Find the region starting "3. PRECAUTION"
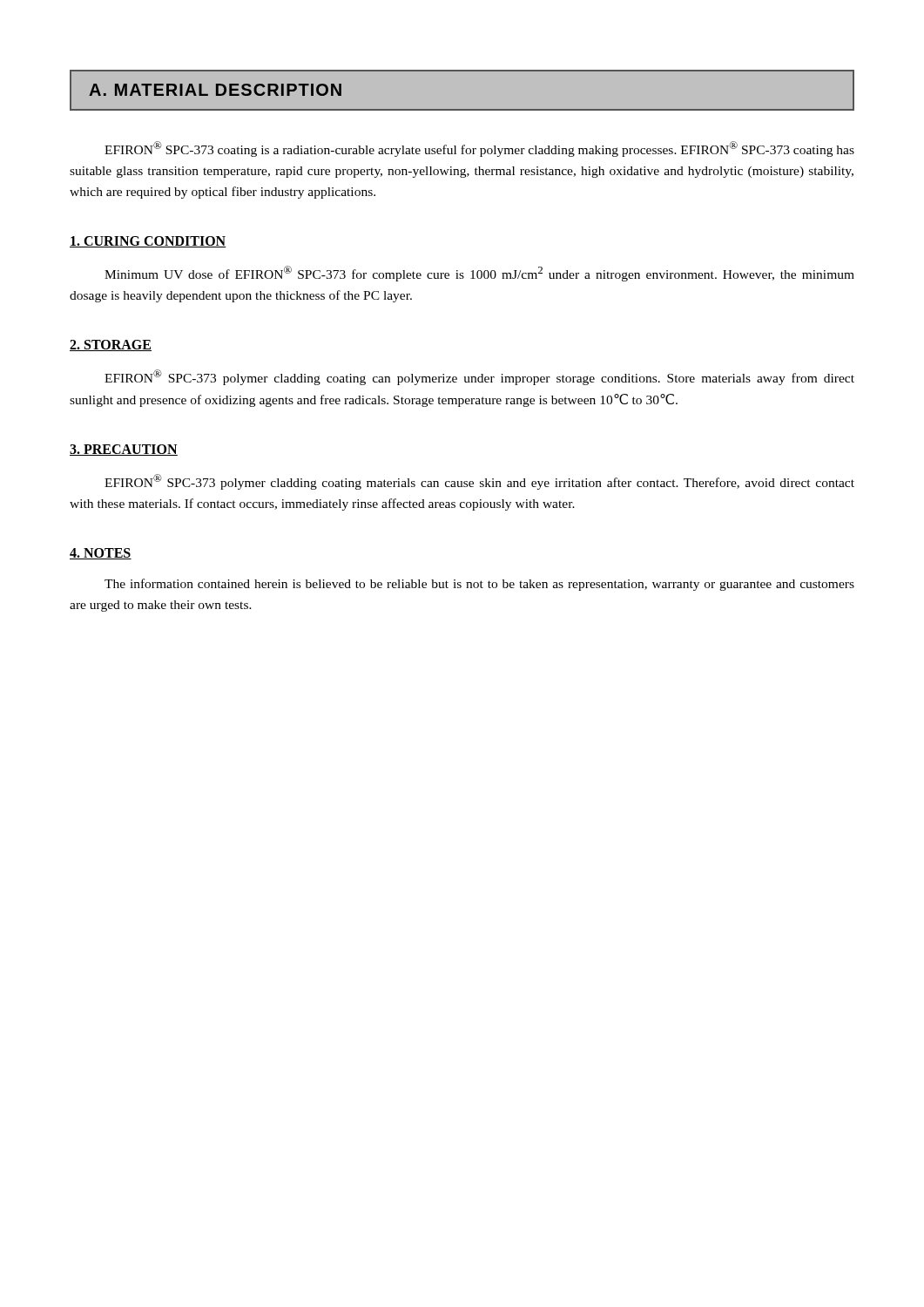This screenshot has width=924, height=1307. tap(124, 450)
